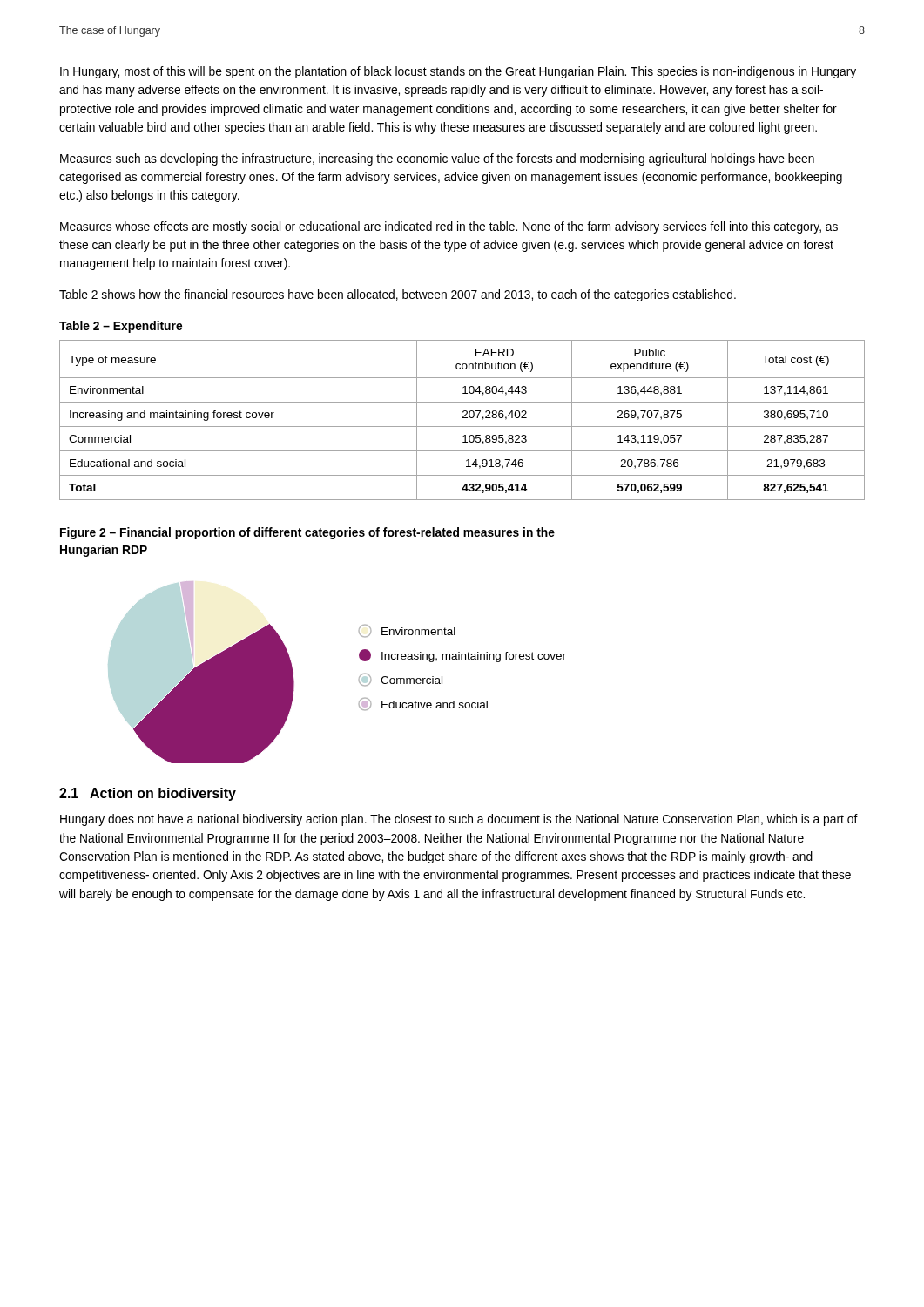Select the pie chart
The height and width of the screenshot is (1307, 924).
coord(462,668)
